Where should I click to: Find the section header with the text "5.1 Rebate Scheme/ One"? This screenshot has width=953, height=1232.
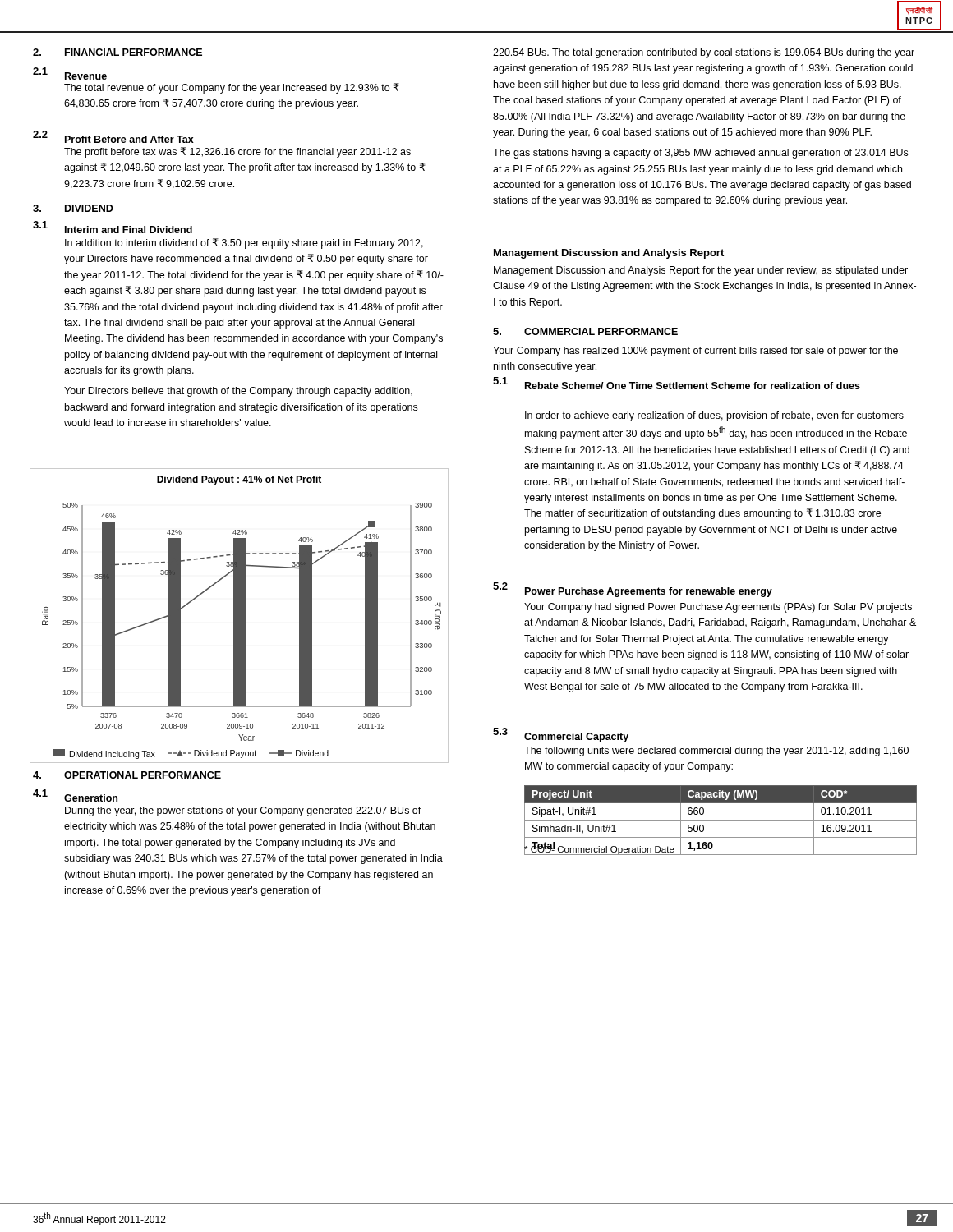pos(705,385)
